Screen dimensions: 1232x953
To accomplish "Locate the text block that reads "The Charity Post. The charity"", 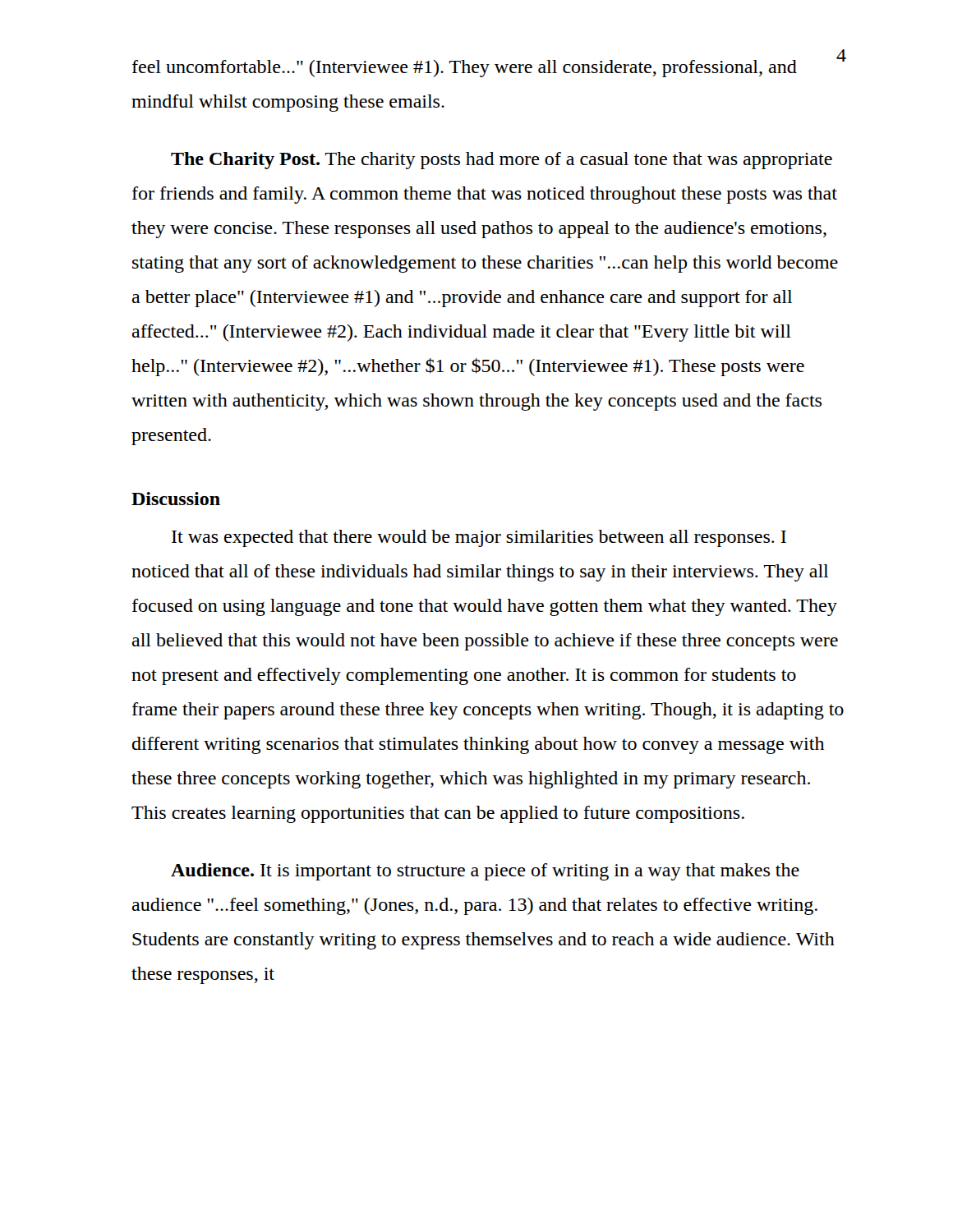I will point(485,296).
